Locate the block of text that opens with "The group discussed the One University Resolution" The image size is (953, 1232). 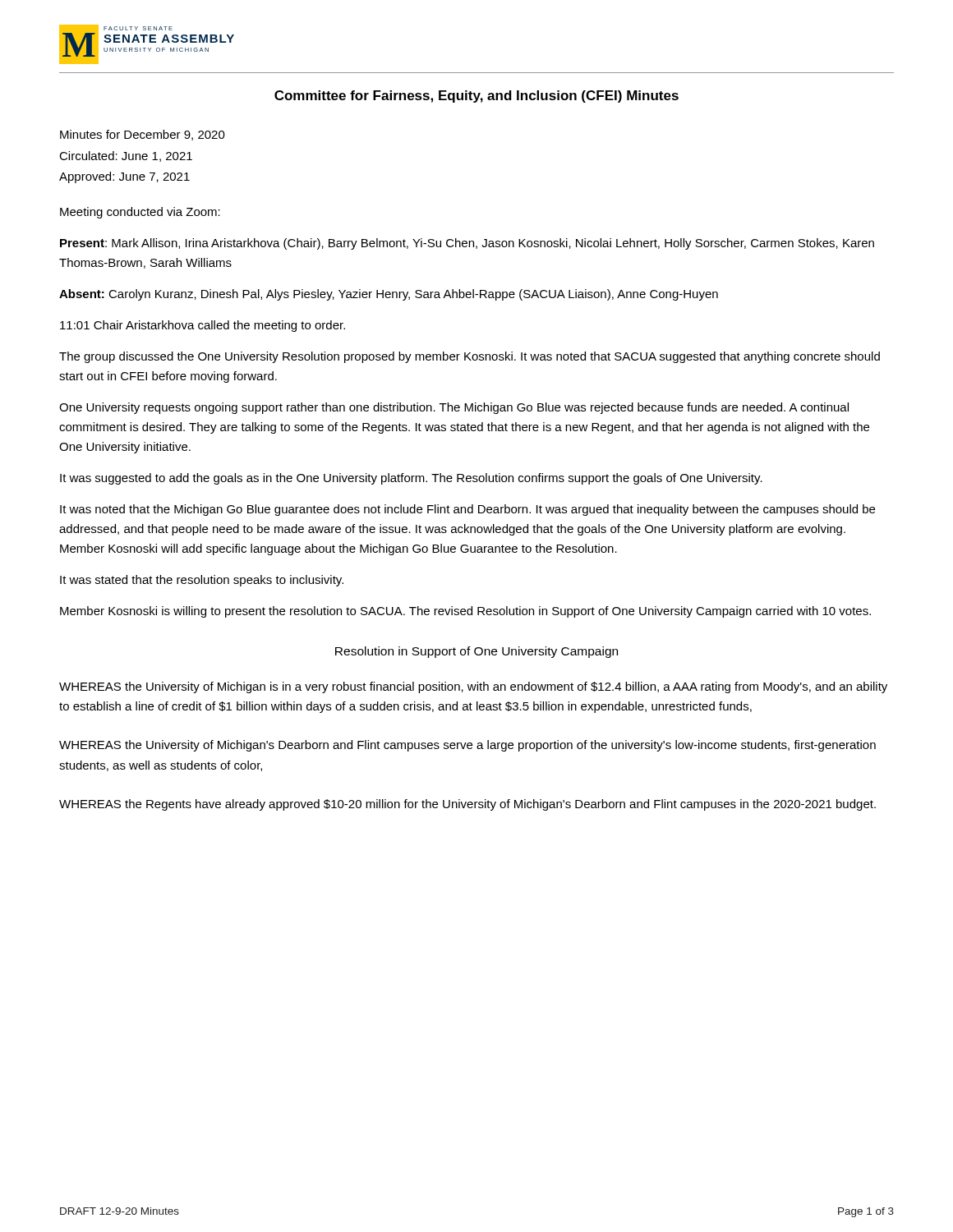click(470, 365)
